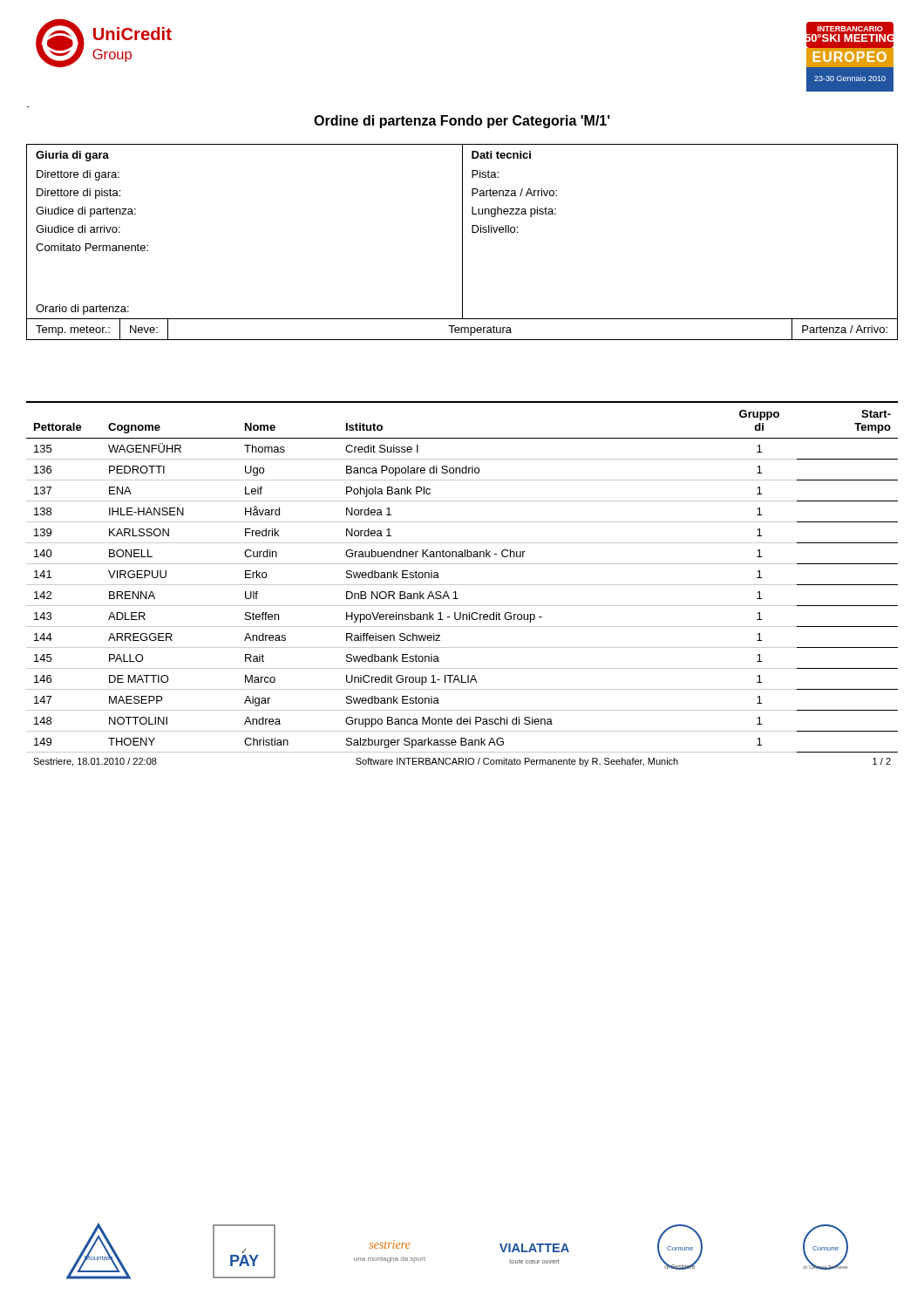Locate the table with the text "1 / 2"
This screenshot has width=924, height=1308.
pos(462,586)
